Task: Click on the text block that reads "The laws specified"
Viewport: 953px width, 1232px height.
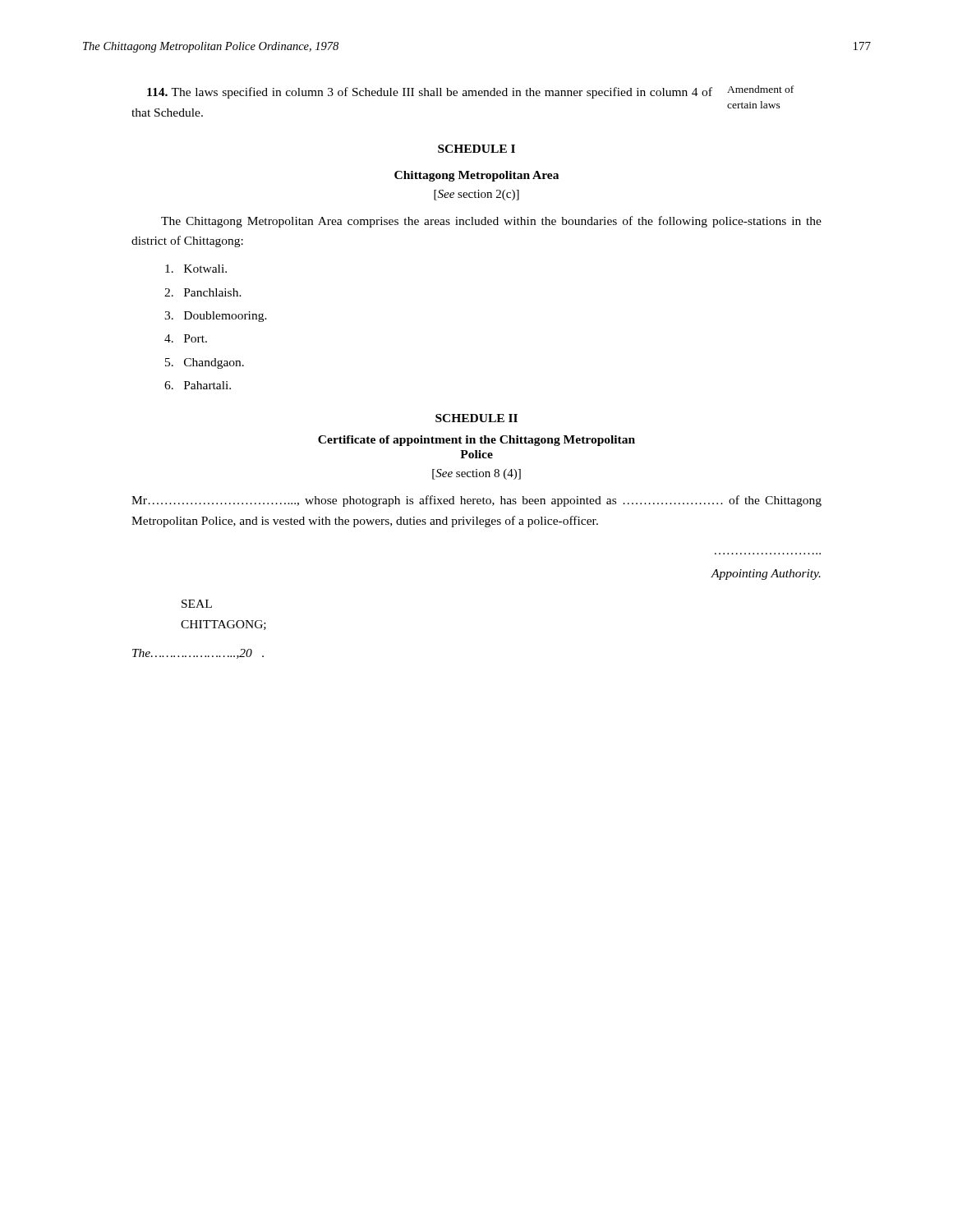Action: tap(476, 103)
